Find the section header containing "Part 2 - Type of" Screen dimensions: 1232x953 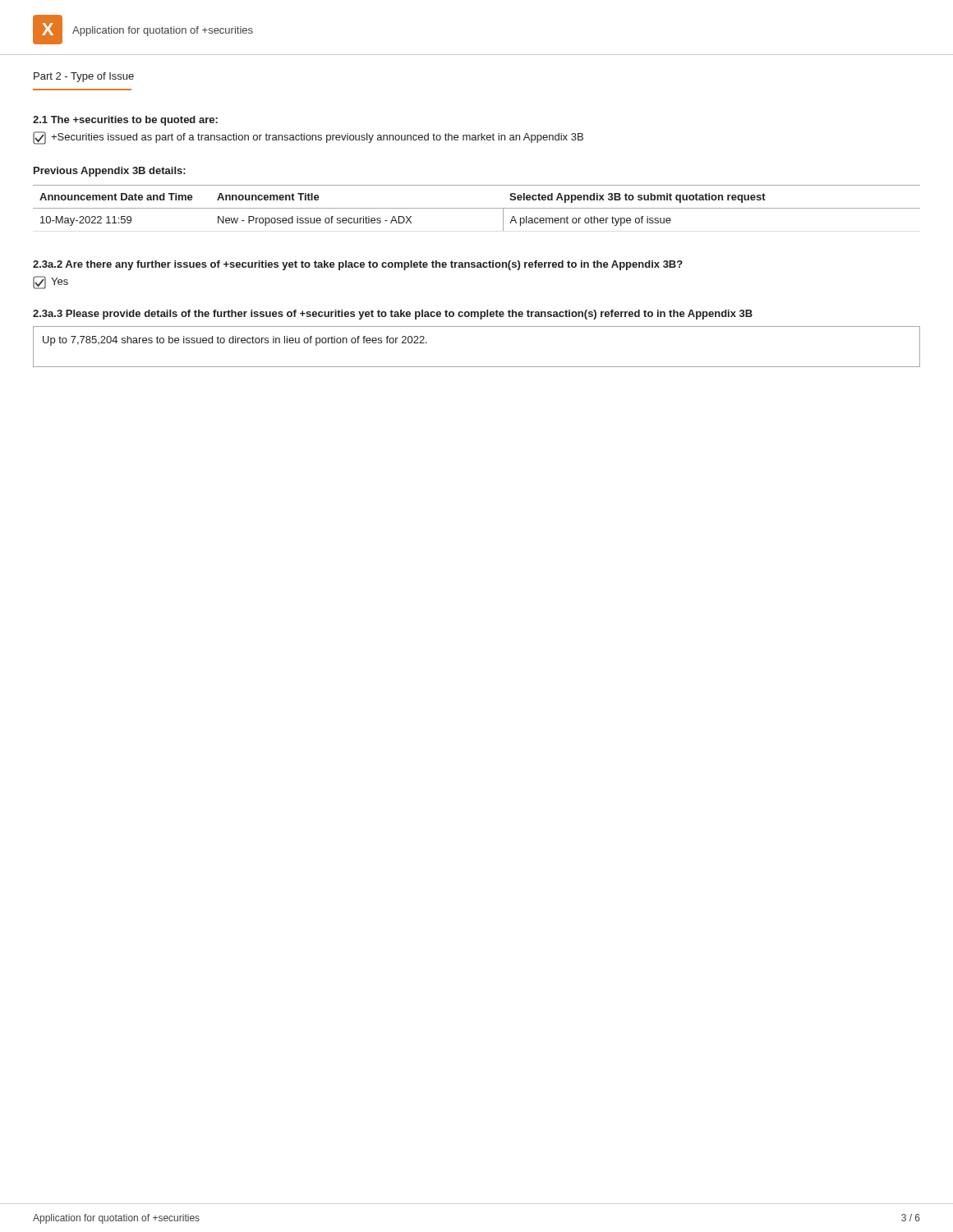[84, 76]
